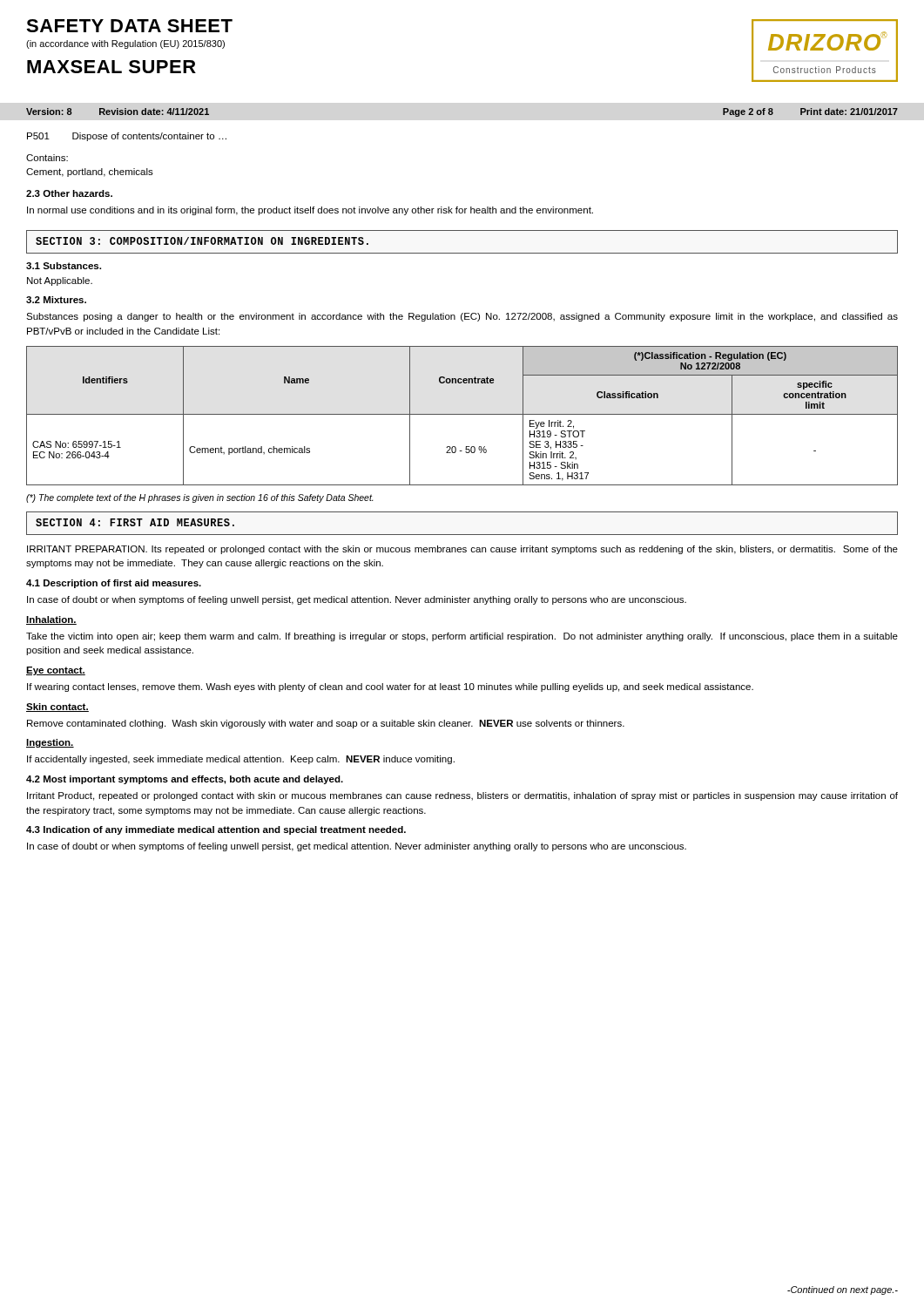
Task: Find the passage starting "3.2 Mixtures."
Action: click(x=56, y=300)
